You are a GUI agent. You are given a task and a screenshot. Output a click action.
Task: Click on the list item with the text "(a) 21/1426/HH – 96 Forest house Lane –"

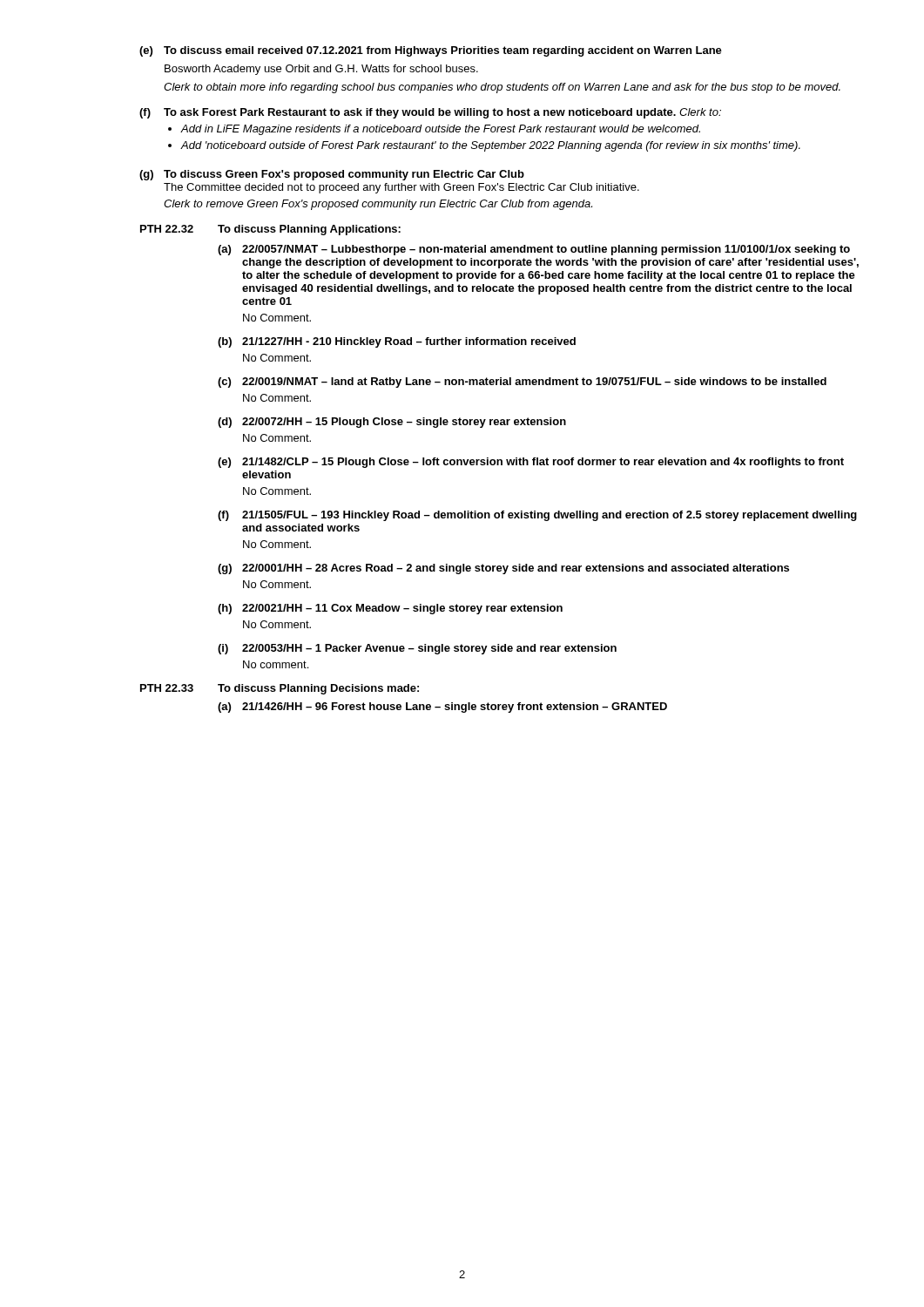[x=443, y=706]
